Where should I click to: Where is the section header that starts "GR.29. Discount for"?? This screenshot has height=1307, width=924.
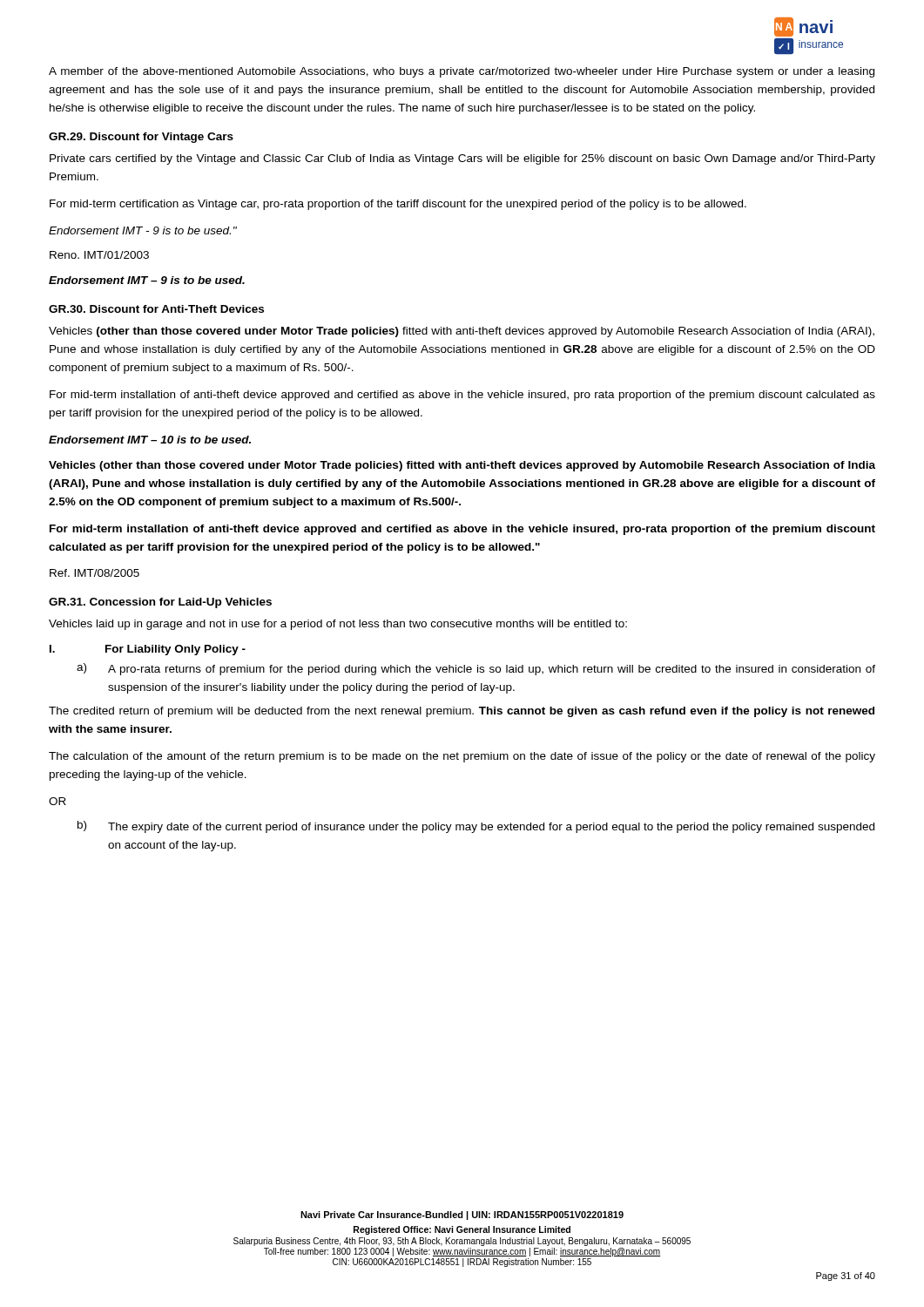pyautogui.click(x=141, y=136)
